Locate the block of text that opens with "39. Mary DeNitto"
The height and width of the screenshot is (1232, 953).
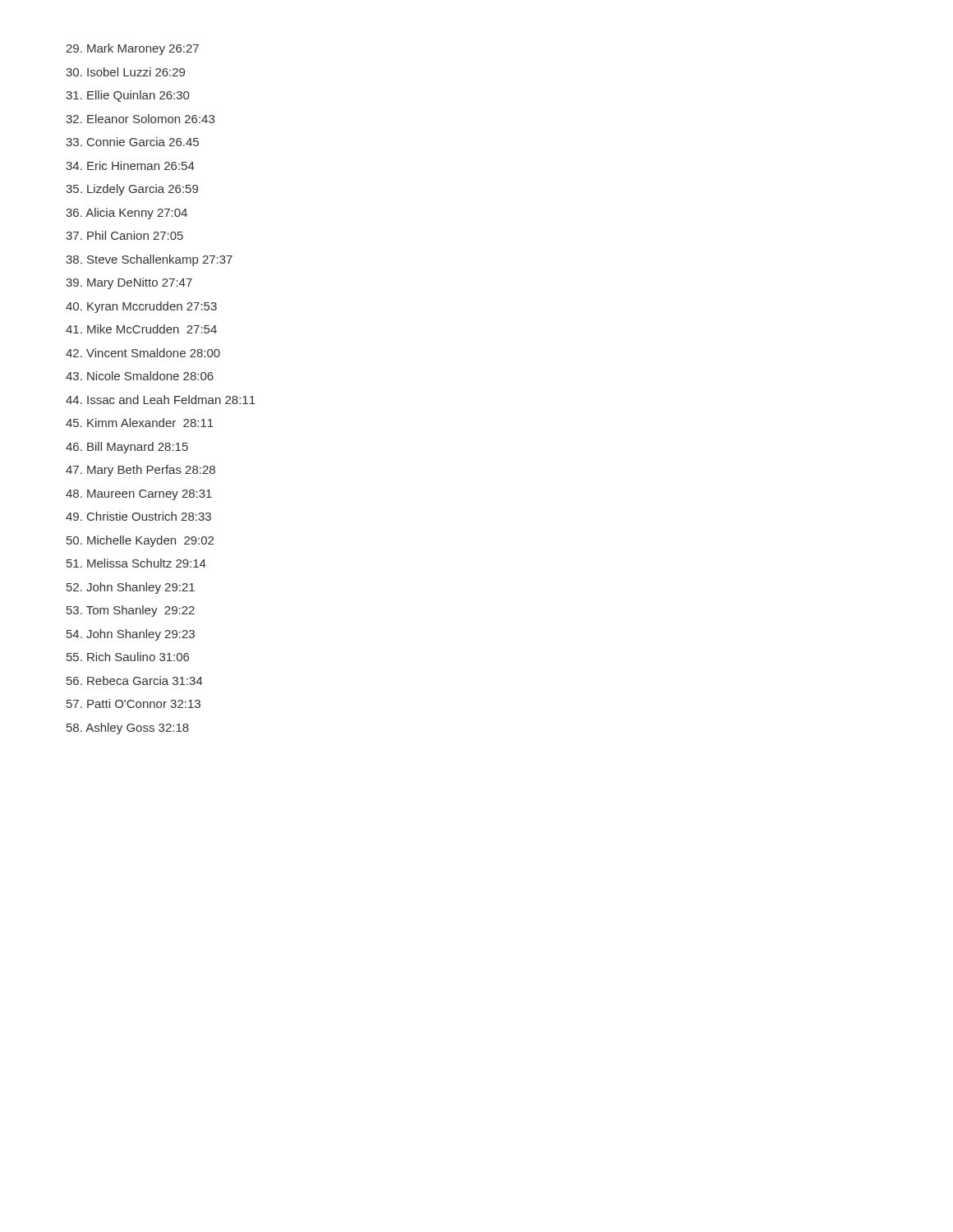129,282
